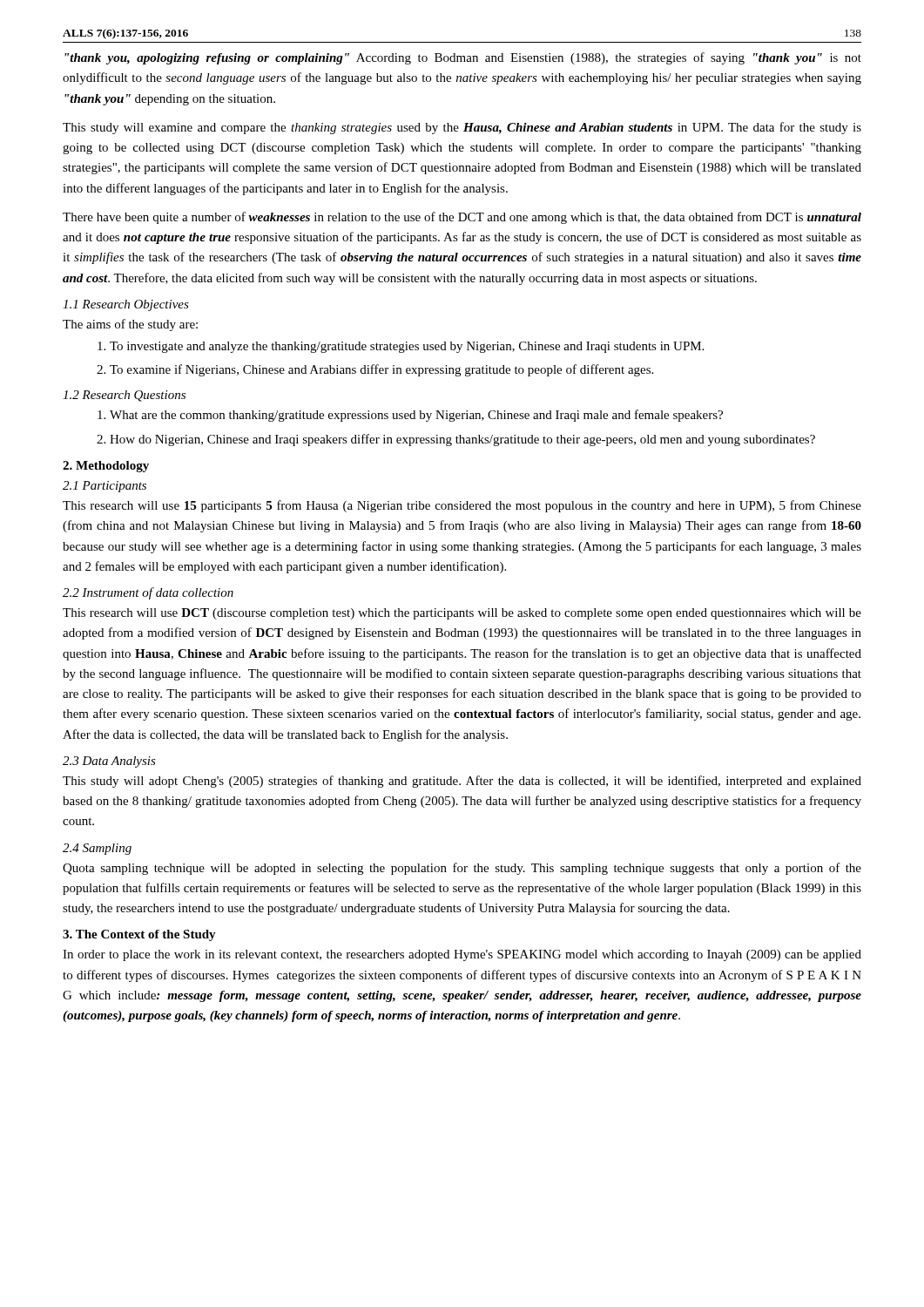Point to the text block starting "This study will examine and compare"
Screen dimensions: 1307x924
tap(462, 157)
